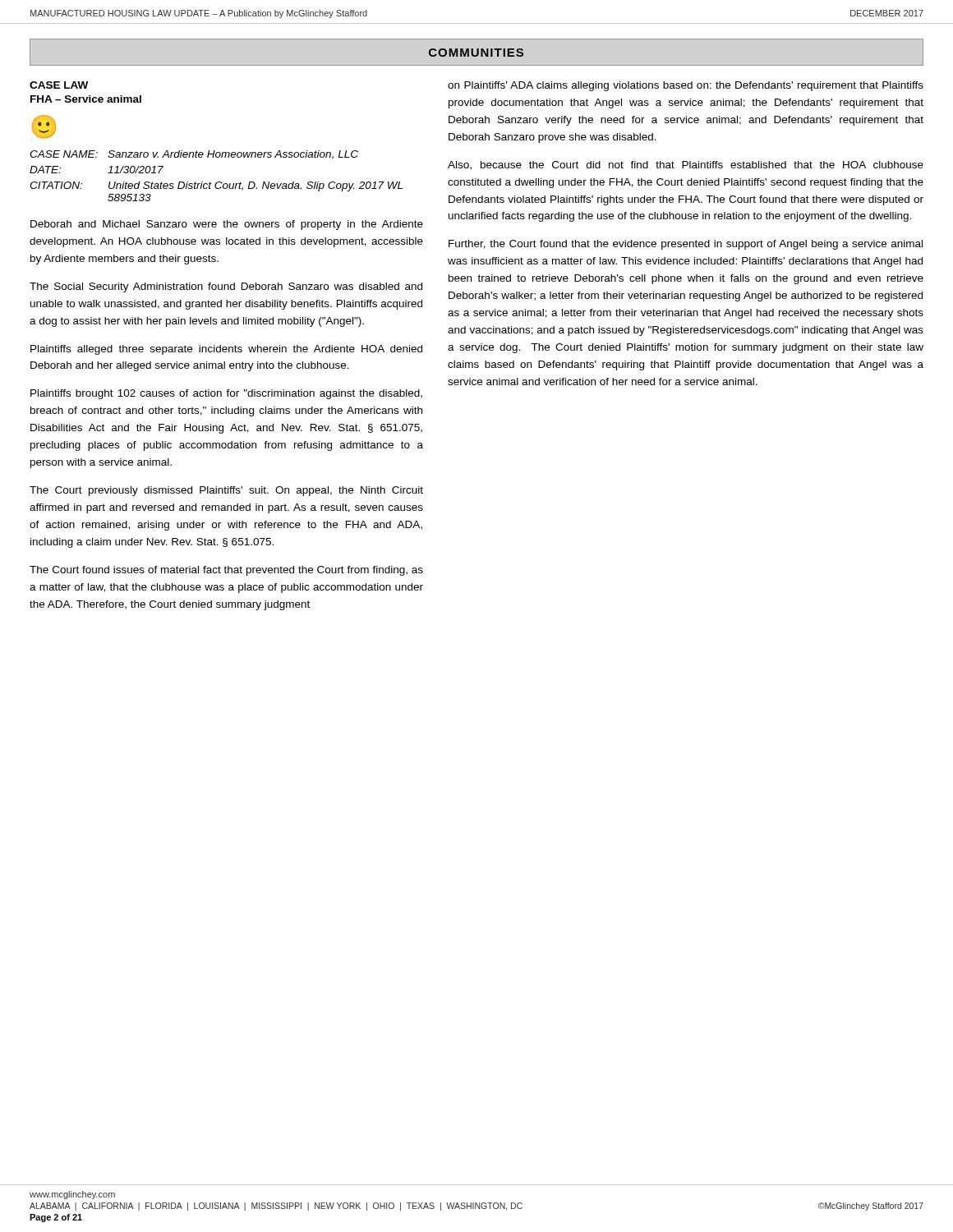This screenshot has width=953, height=1232.
Task: Find the region starting "The Court previously dismissed Plaintiffs' suit. On appeal,"
Action: pos(226,516)
